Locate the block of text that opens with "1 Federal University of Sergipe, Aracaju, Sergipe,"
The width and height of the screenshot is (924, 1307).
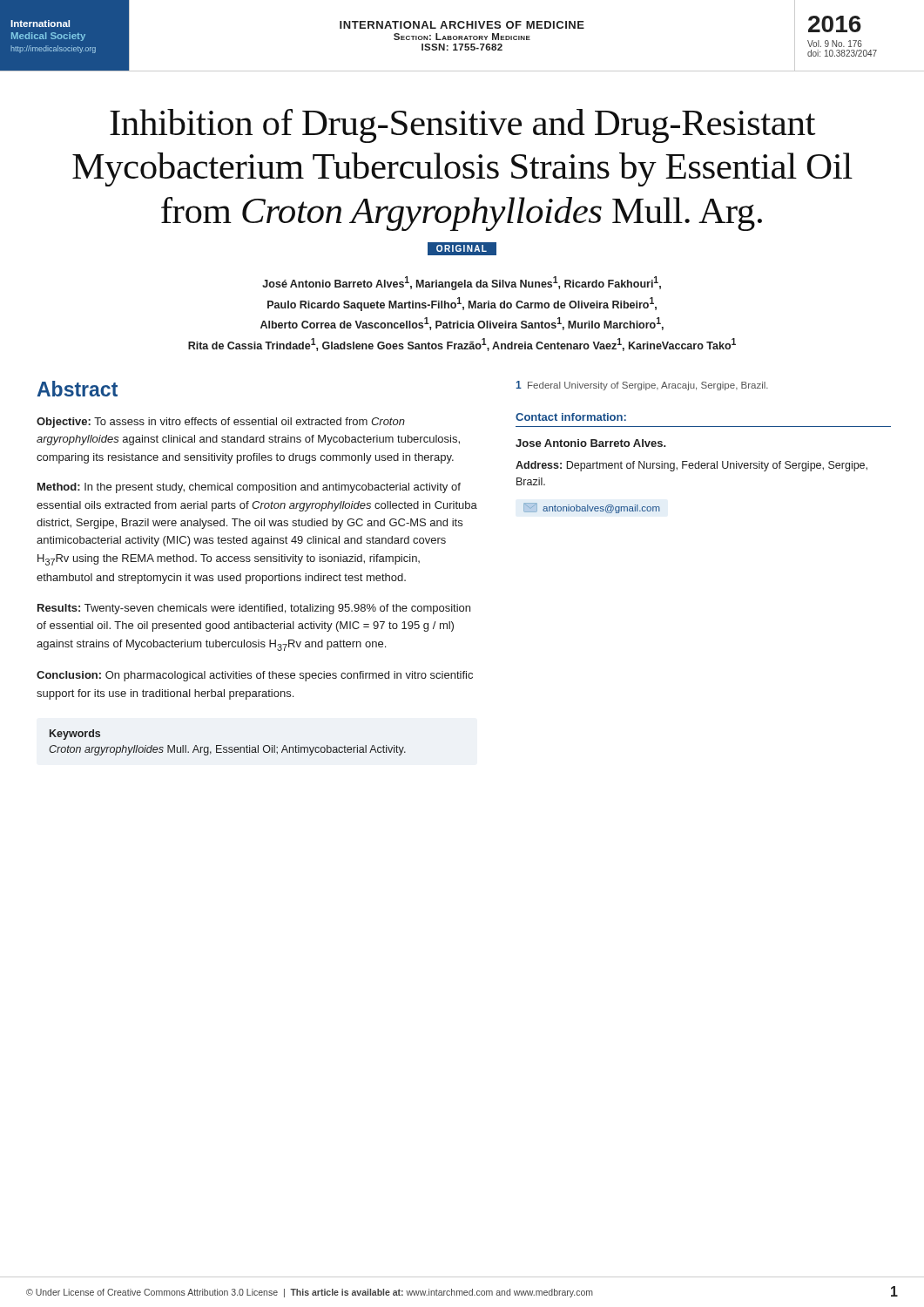(642, 385)
